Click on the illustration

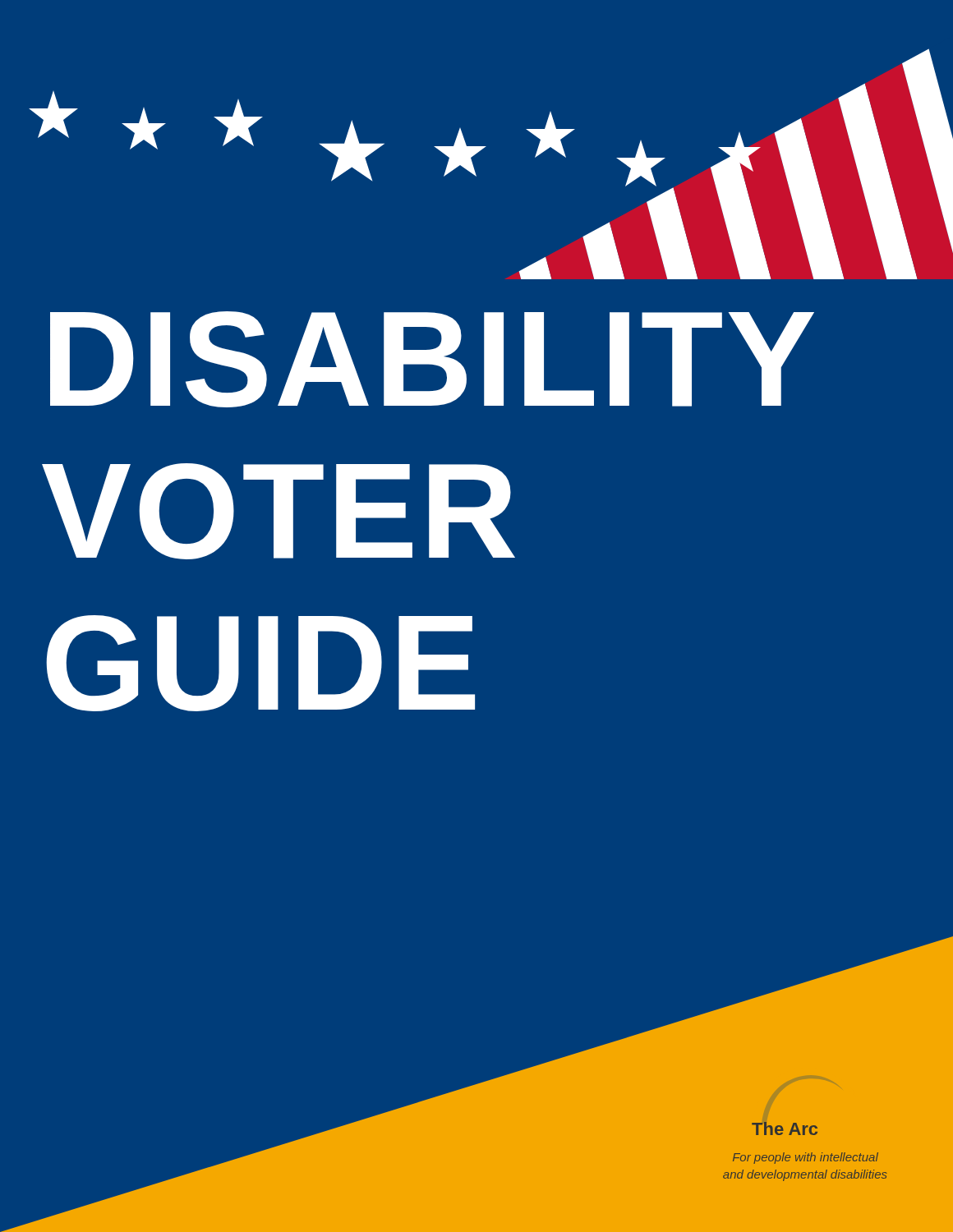476,1084
